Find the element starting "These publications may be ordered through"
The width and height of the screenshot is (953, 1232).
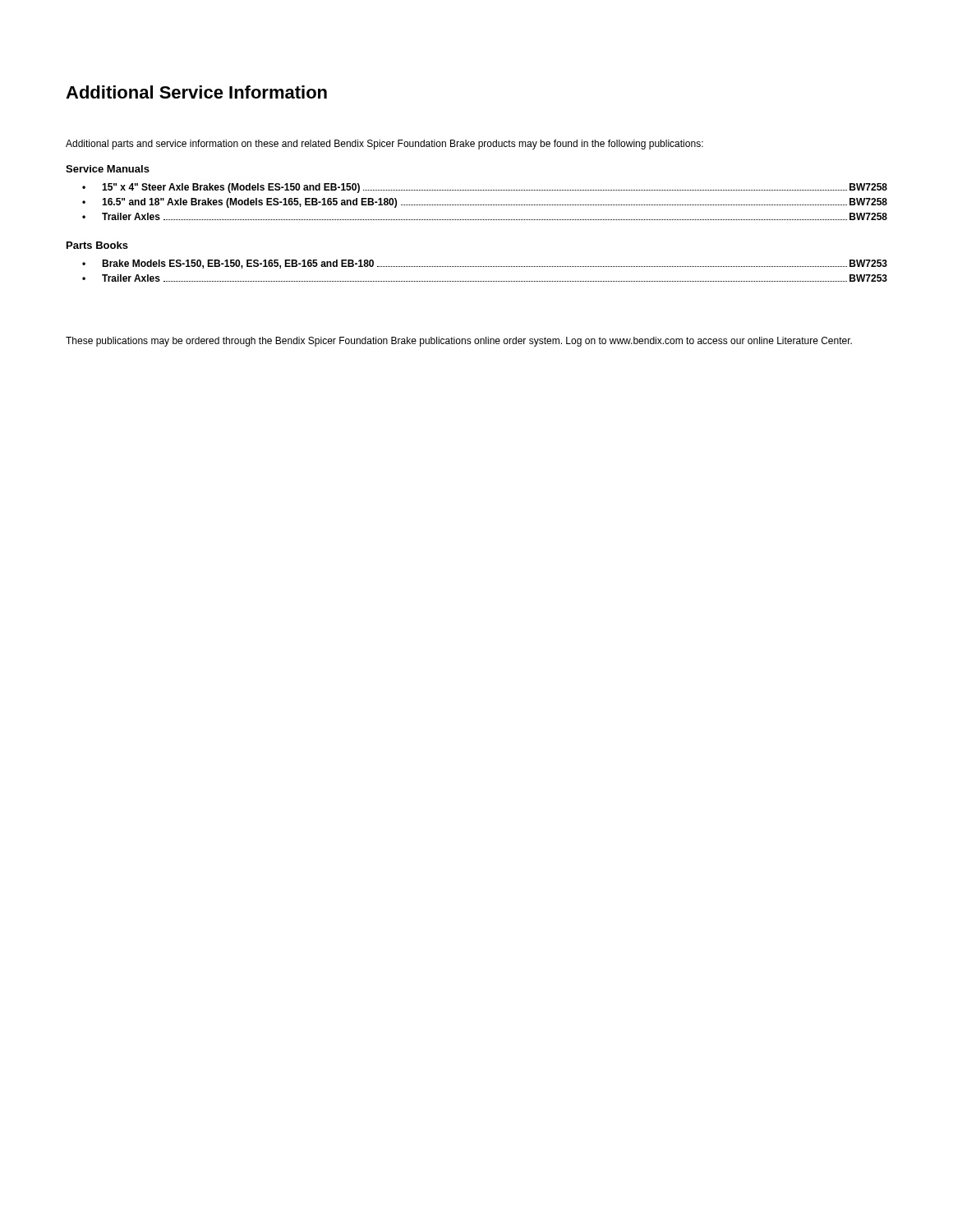[459, 341]
